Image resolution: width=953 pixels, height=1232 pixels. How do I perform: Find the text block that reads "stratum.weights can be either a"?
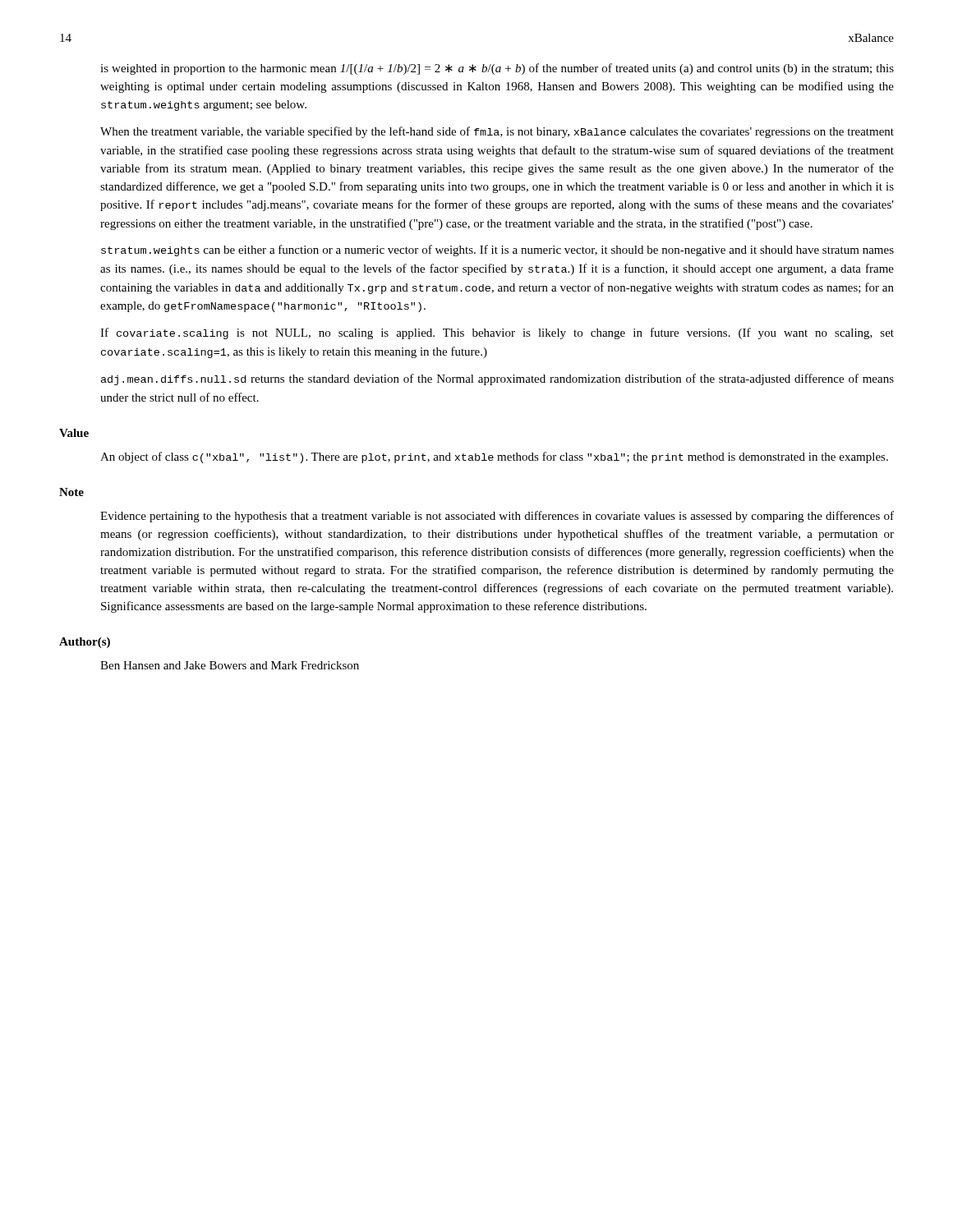(497, 278)
